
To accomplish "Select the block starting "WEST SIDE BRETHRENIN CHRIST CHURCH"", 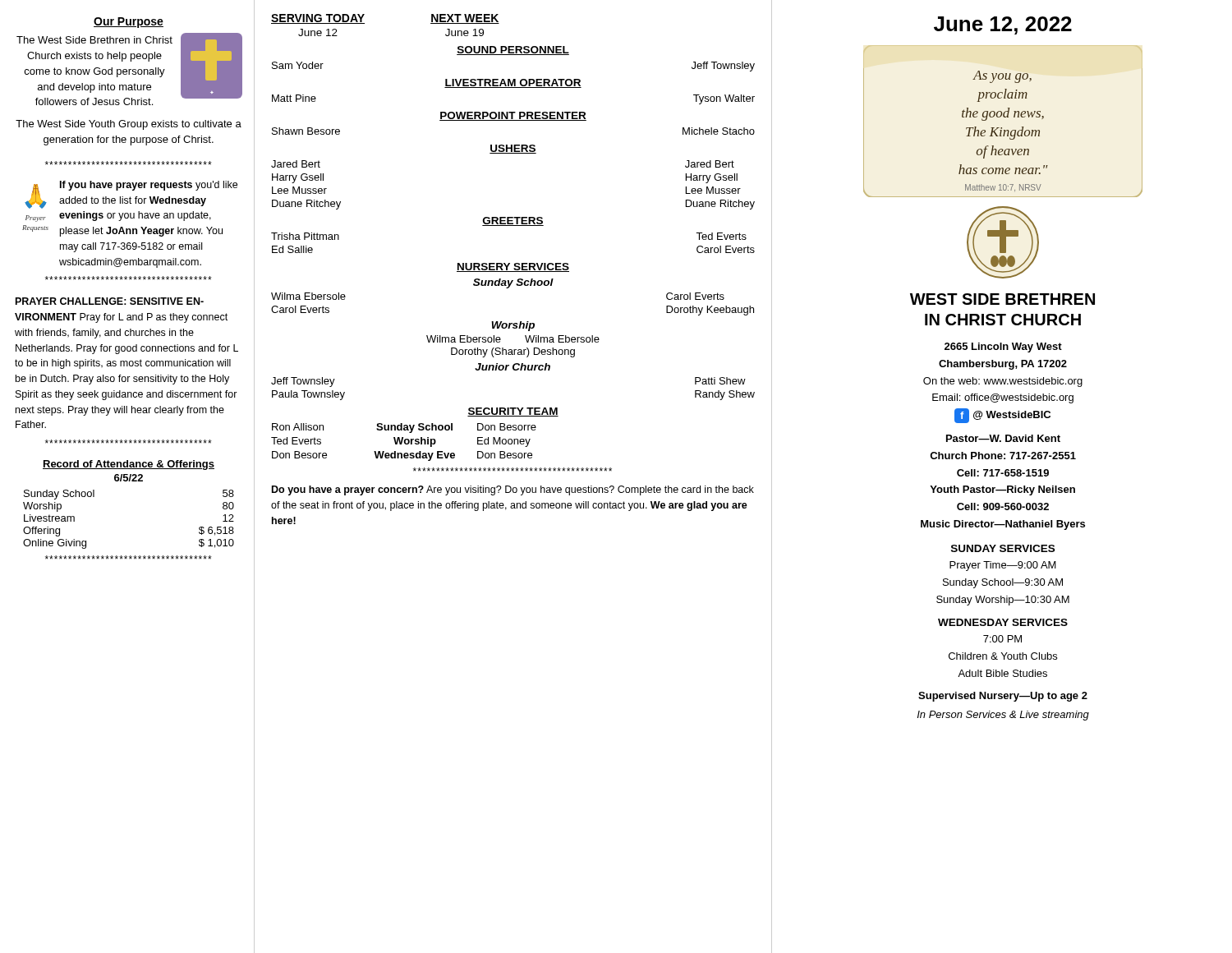I will (x=1003, y=309).
